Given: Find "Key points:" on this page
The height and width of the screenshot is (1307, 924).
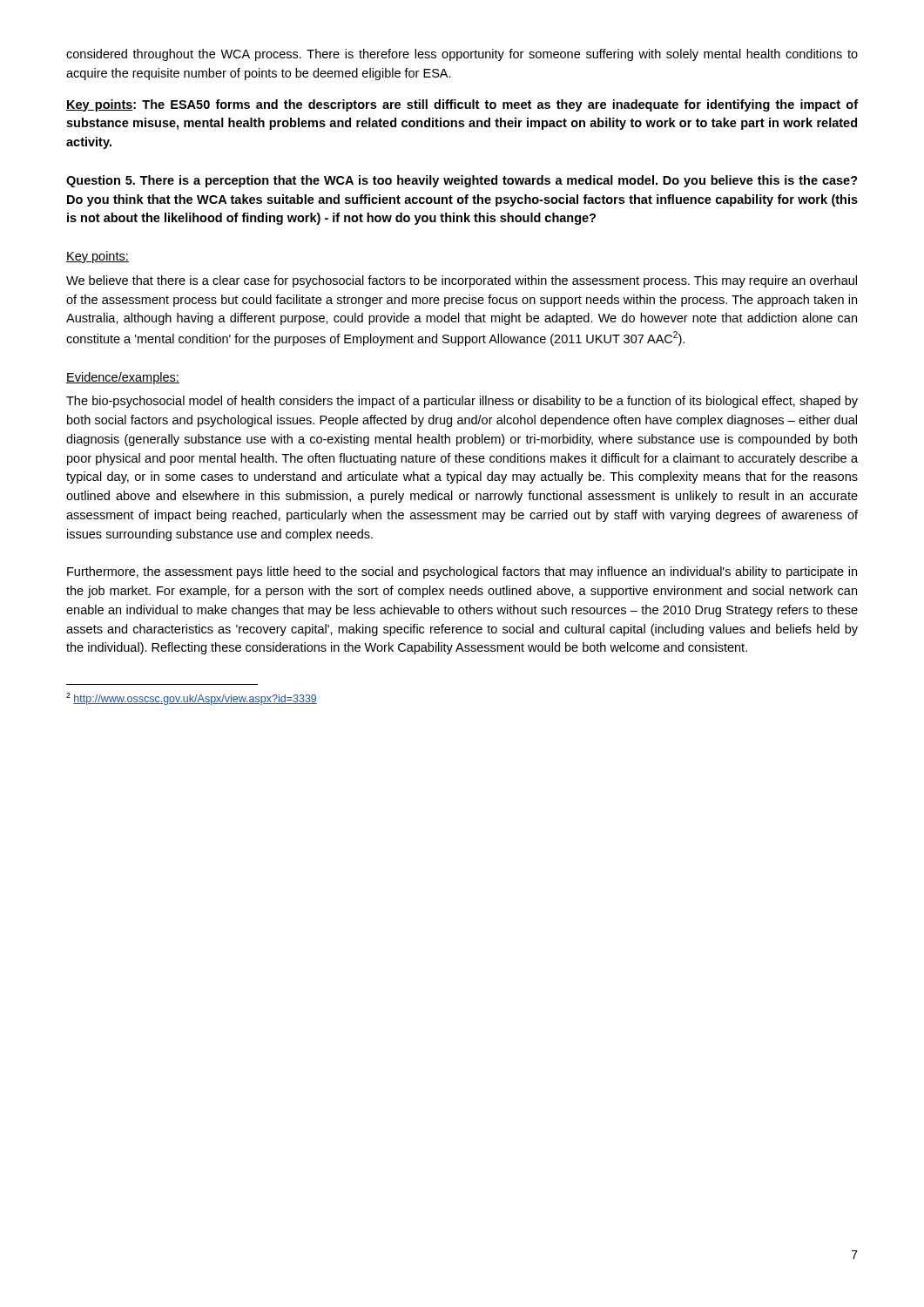Looking at the screenshot, I should click(98, 257).
